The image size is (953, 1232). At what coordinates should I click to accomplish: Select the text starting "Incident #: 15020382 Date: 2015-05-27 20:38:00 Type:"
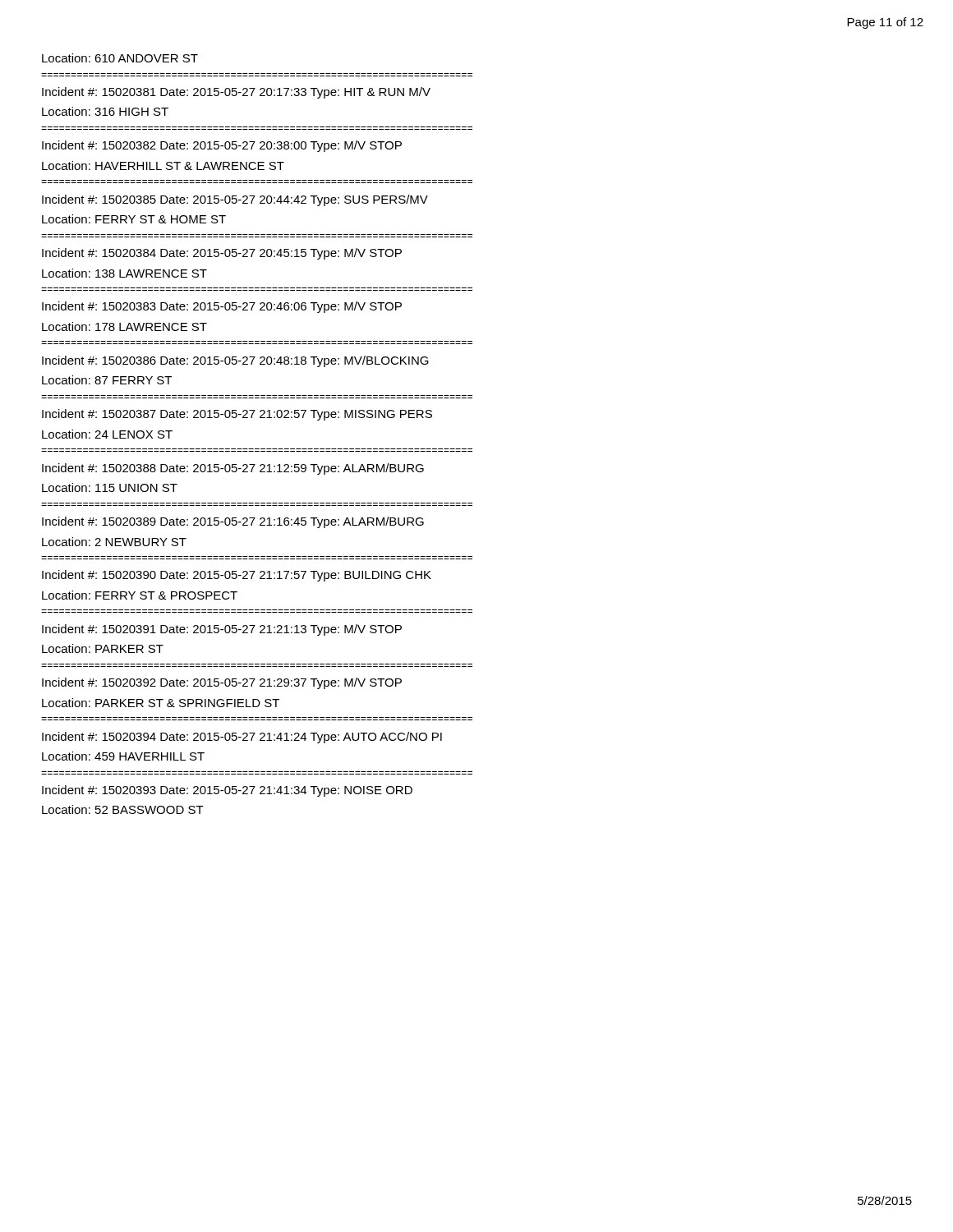[222, 146]
